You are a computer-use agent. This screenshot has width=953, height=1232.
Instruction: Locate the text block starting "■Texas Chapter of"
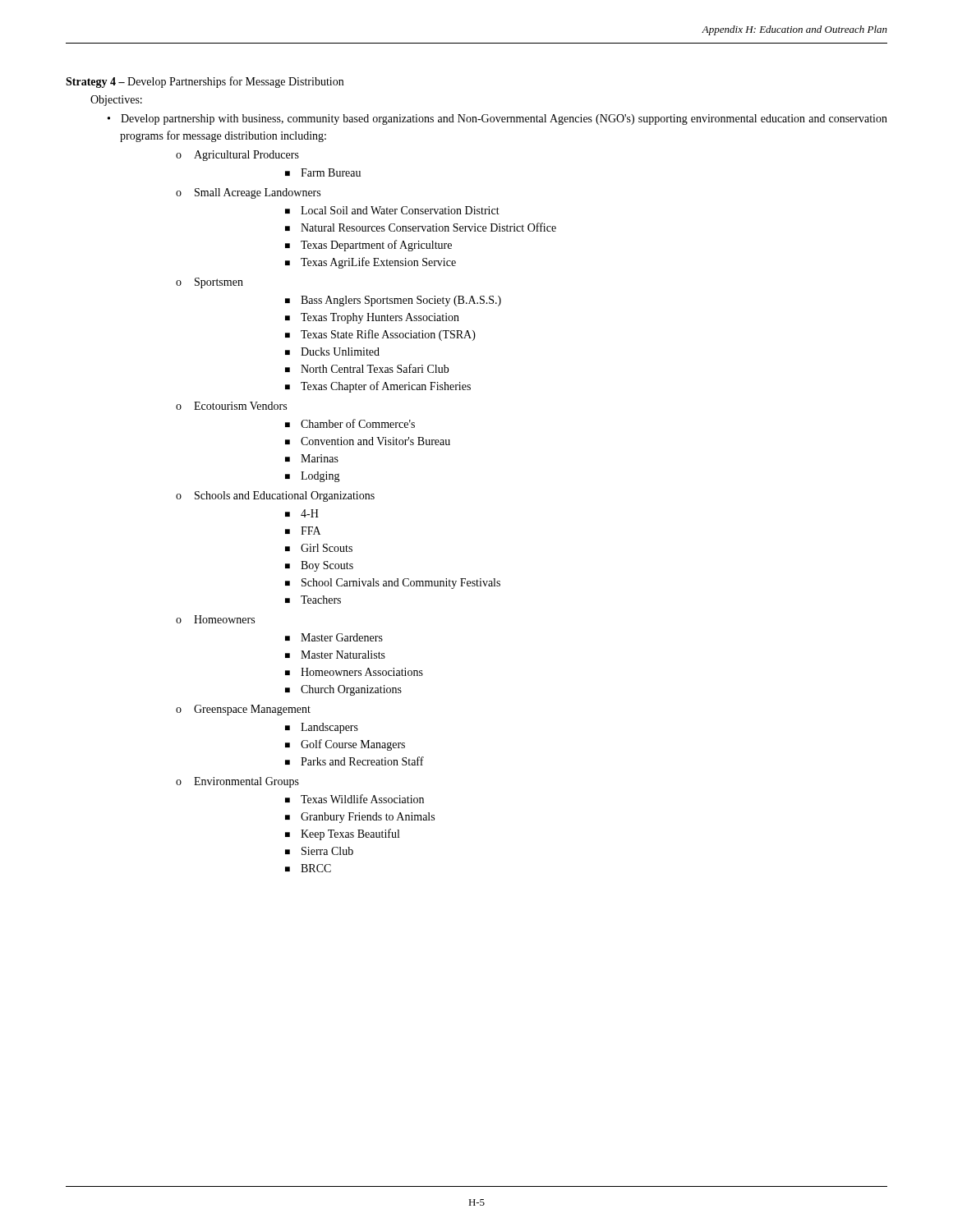378,386
